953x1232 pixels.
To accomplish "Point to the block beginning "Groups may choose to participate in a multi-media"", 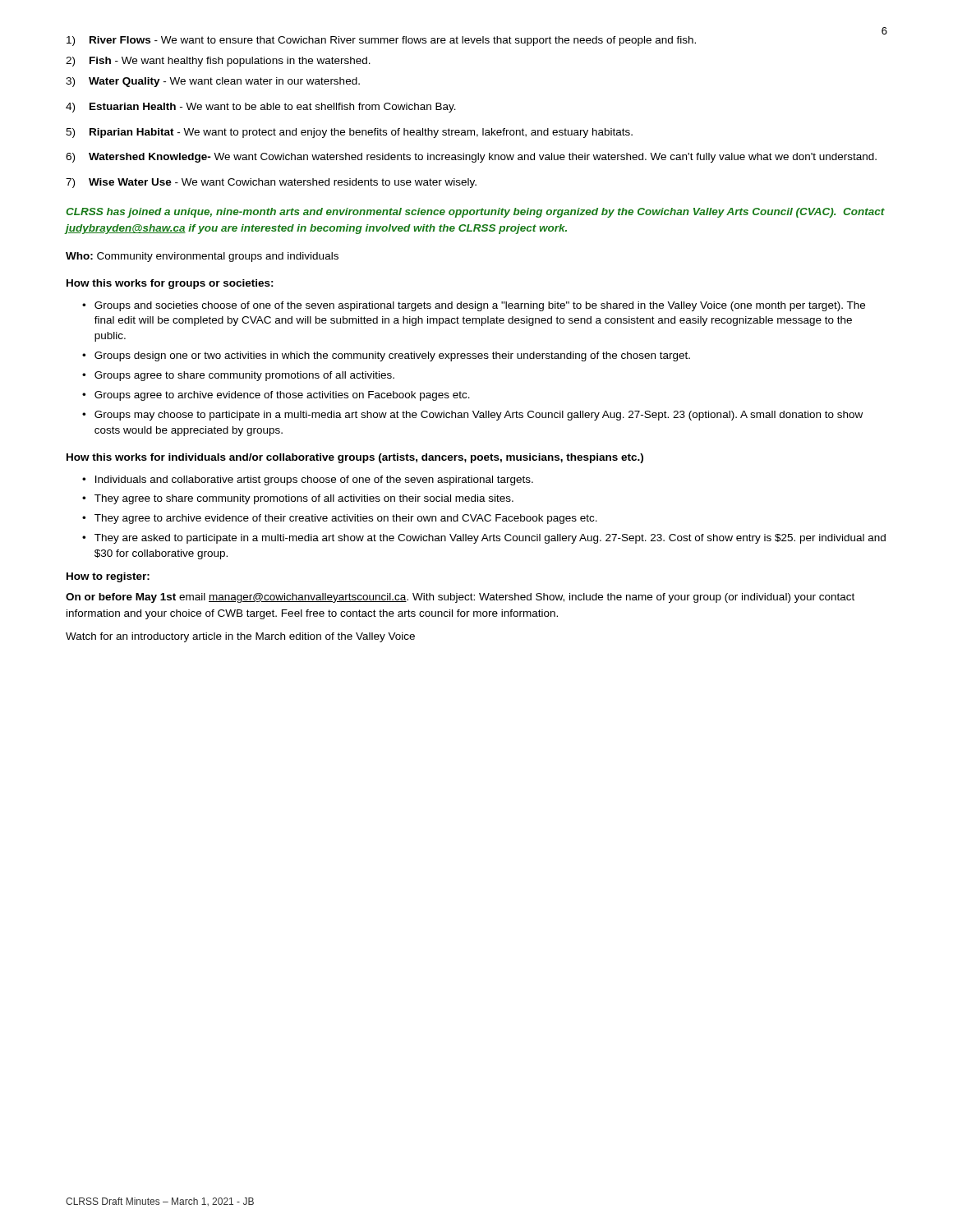I will coord(491,423).
